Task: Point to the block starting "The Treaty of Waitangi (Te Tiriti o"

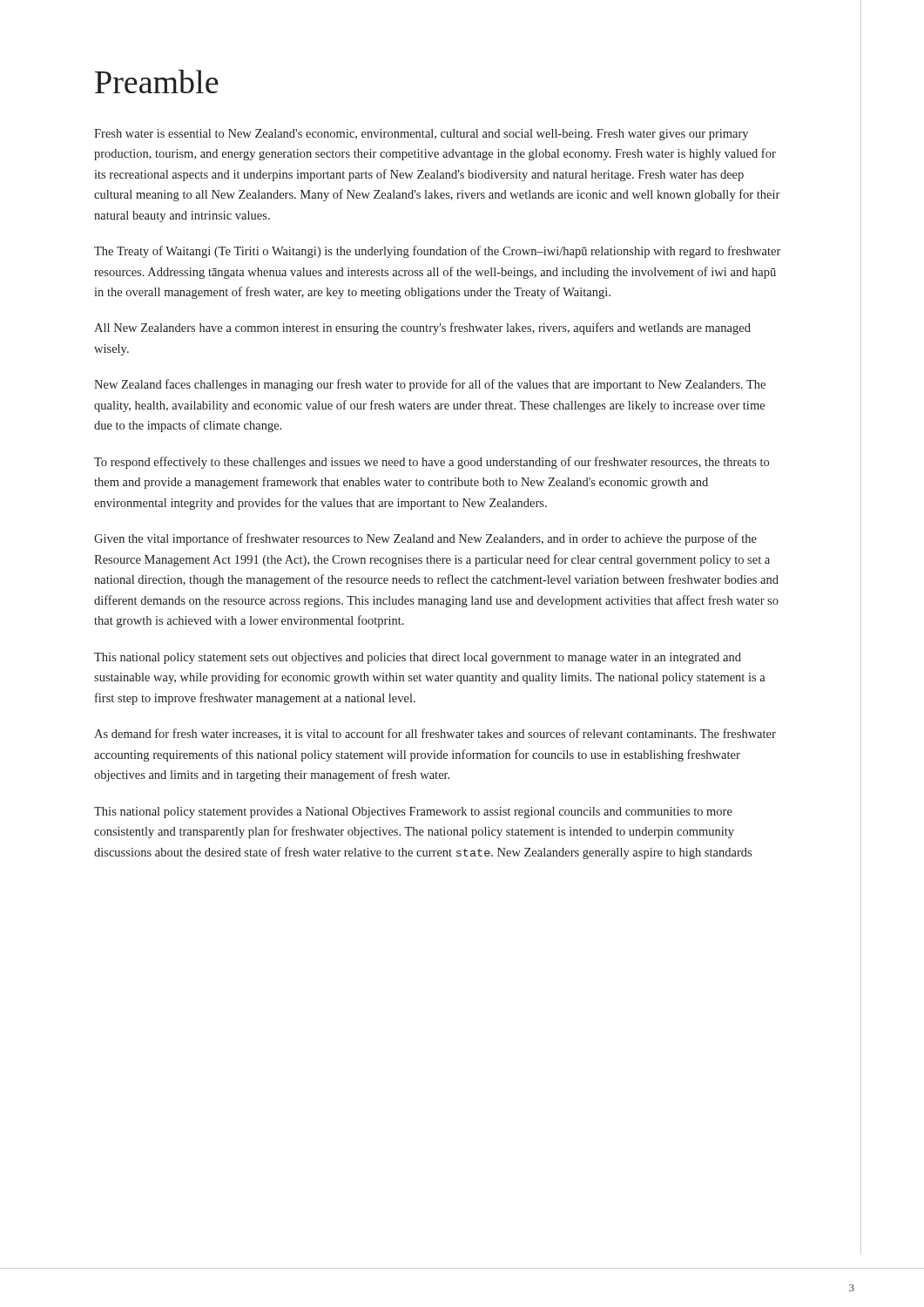Action: 437,271
